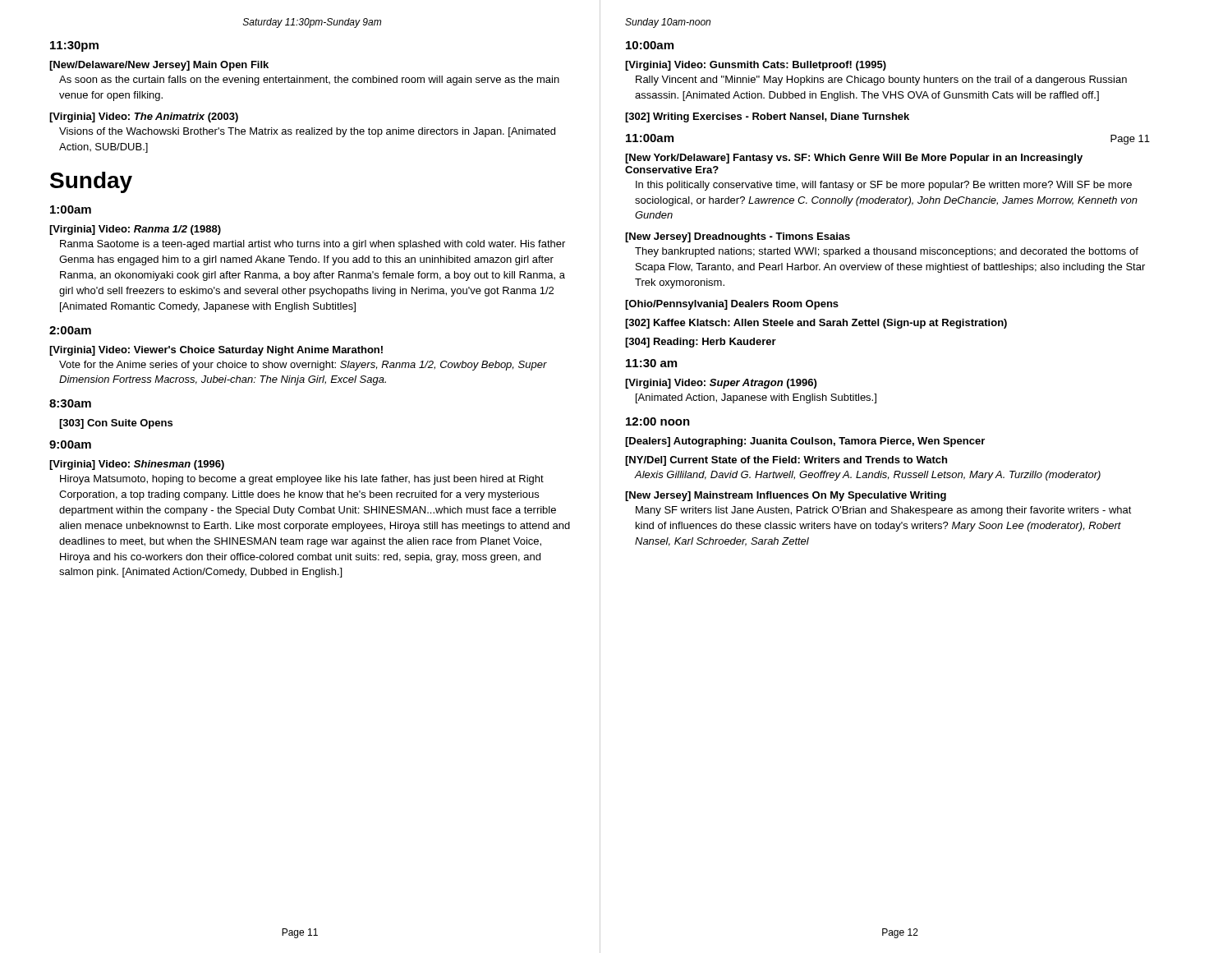
Task: Click on the text starting "[302] Kaffee Klatsch: Allen Steele and"
Action: click(x=887, y=322)
